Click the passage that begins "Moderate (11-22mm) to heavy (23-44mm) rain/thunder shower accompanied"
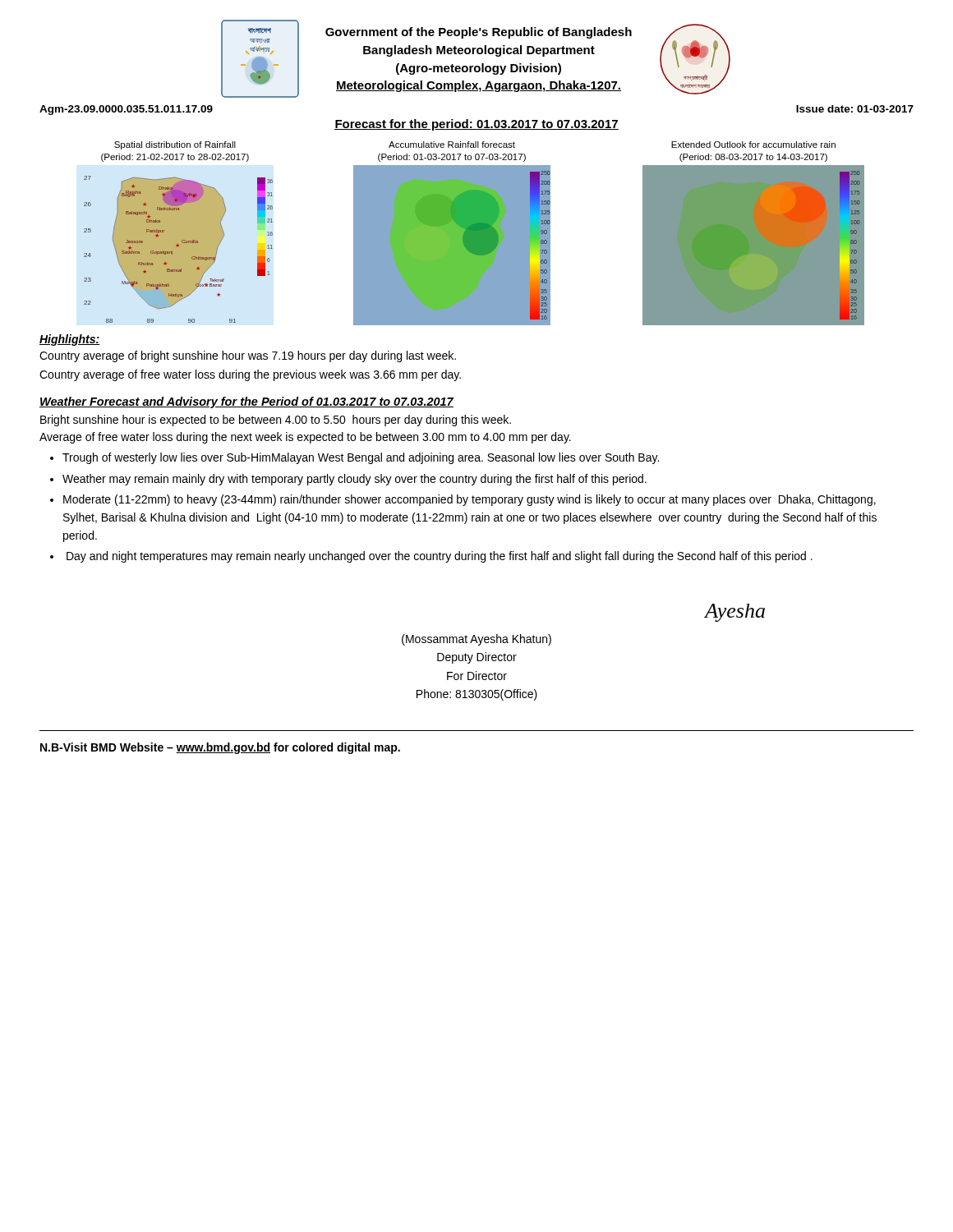This screenshot has height=1232, width=953. pyautogui.click(x=470, y=517)
